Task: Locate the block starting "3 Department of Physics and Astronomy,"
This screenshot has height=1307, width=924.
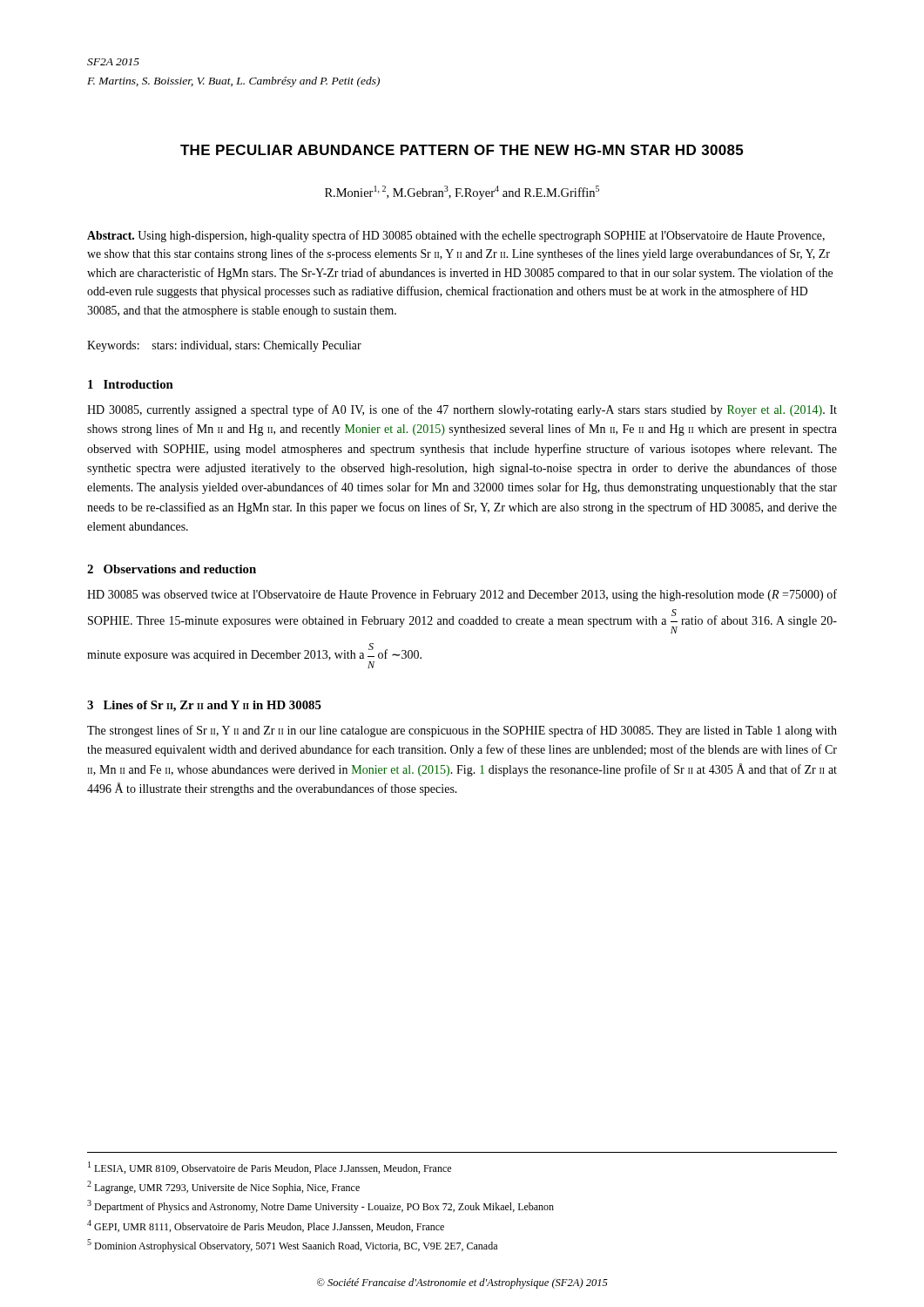Action: [x=321, y=1206]
